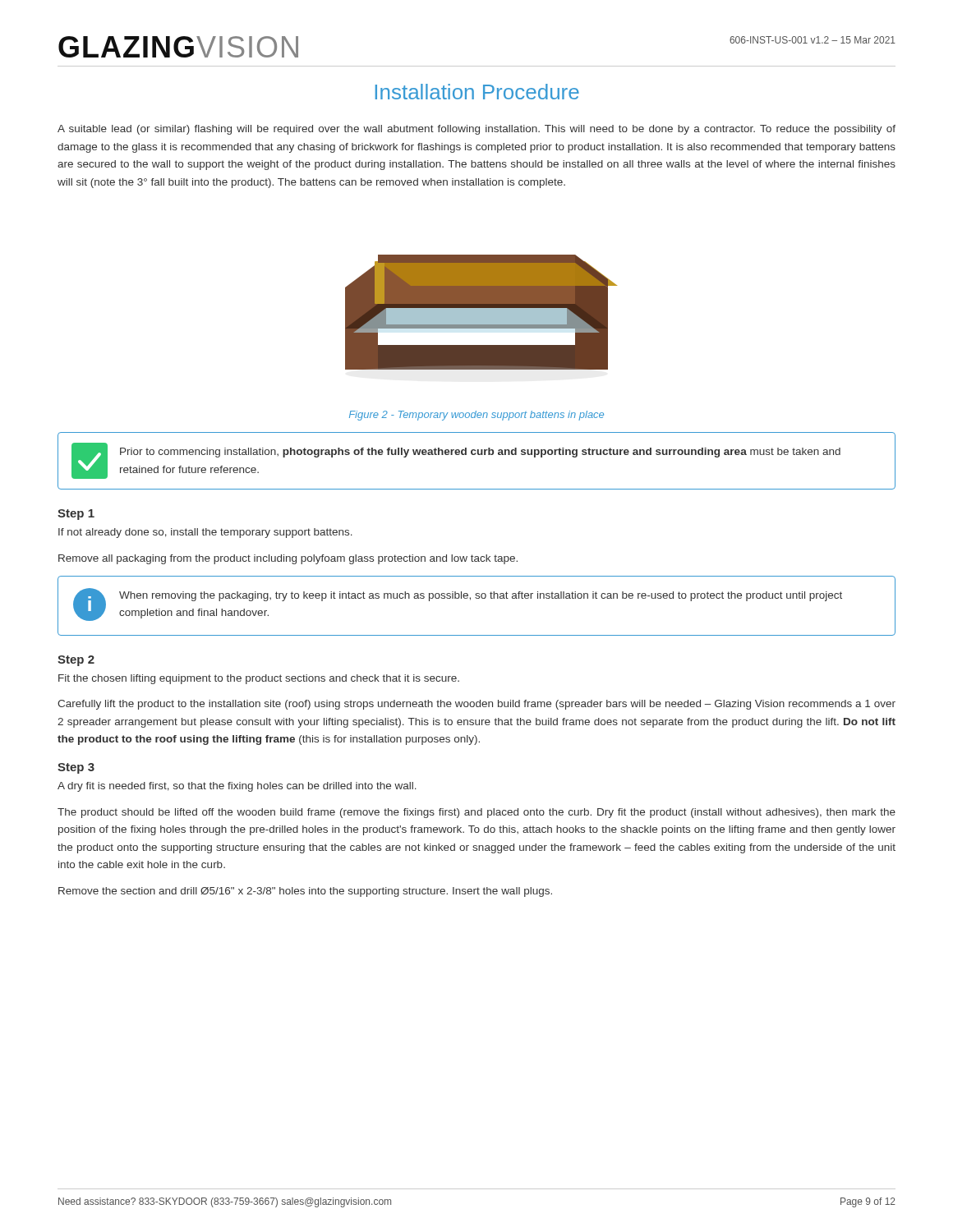Locate the block starting "Carefully lift the product to the"

(476, 721)
